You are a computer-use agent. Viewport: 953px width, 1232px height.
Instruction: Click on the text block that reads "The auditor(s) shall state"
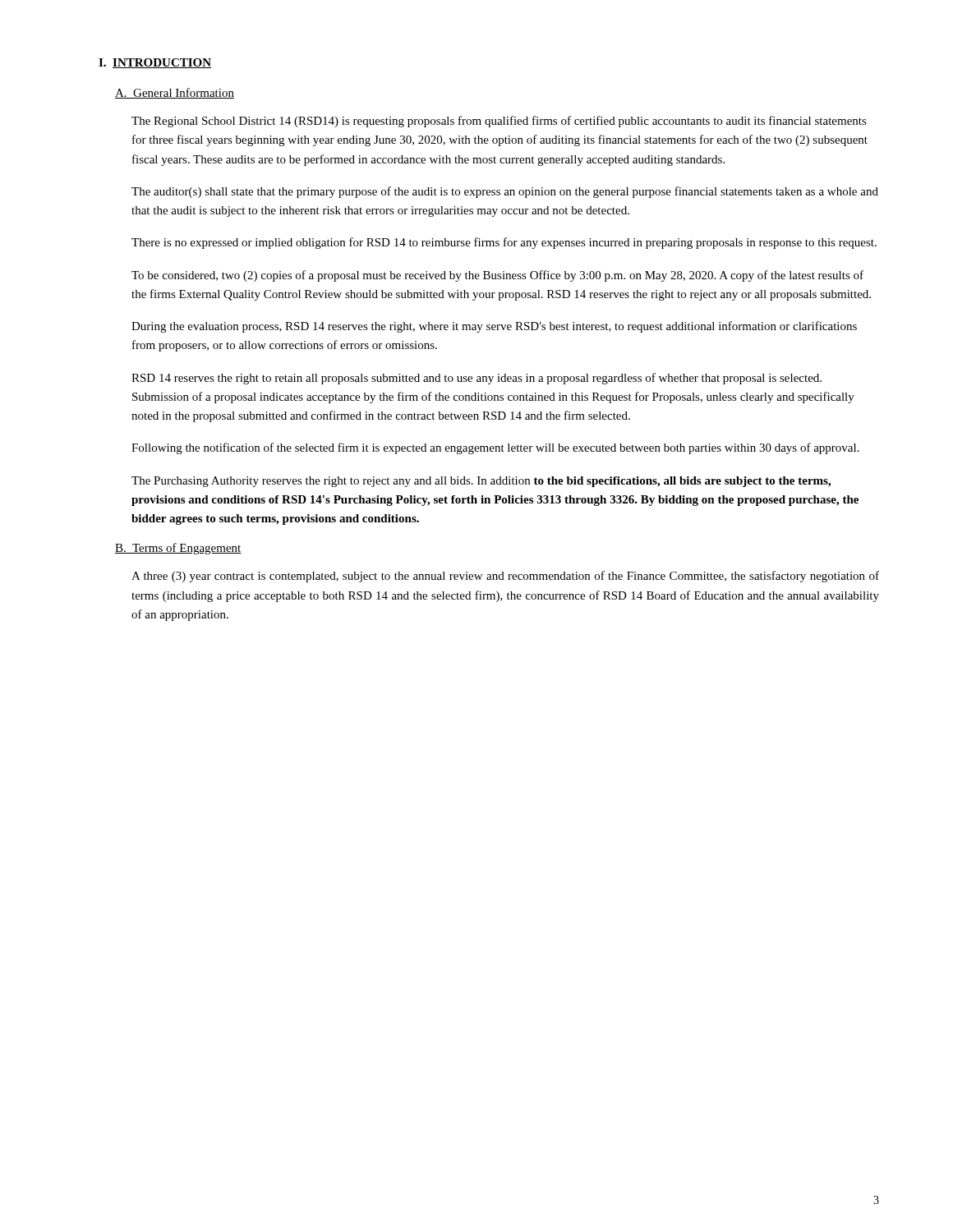click(505, 201)
